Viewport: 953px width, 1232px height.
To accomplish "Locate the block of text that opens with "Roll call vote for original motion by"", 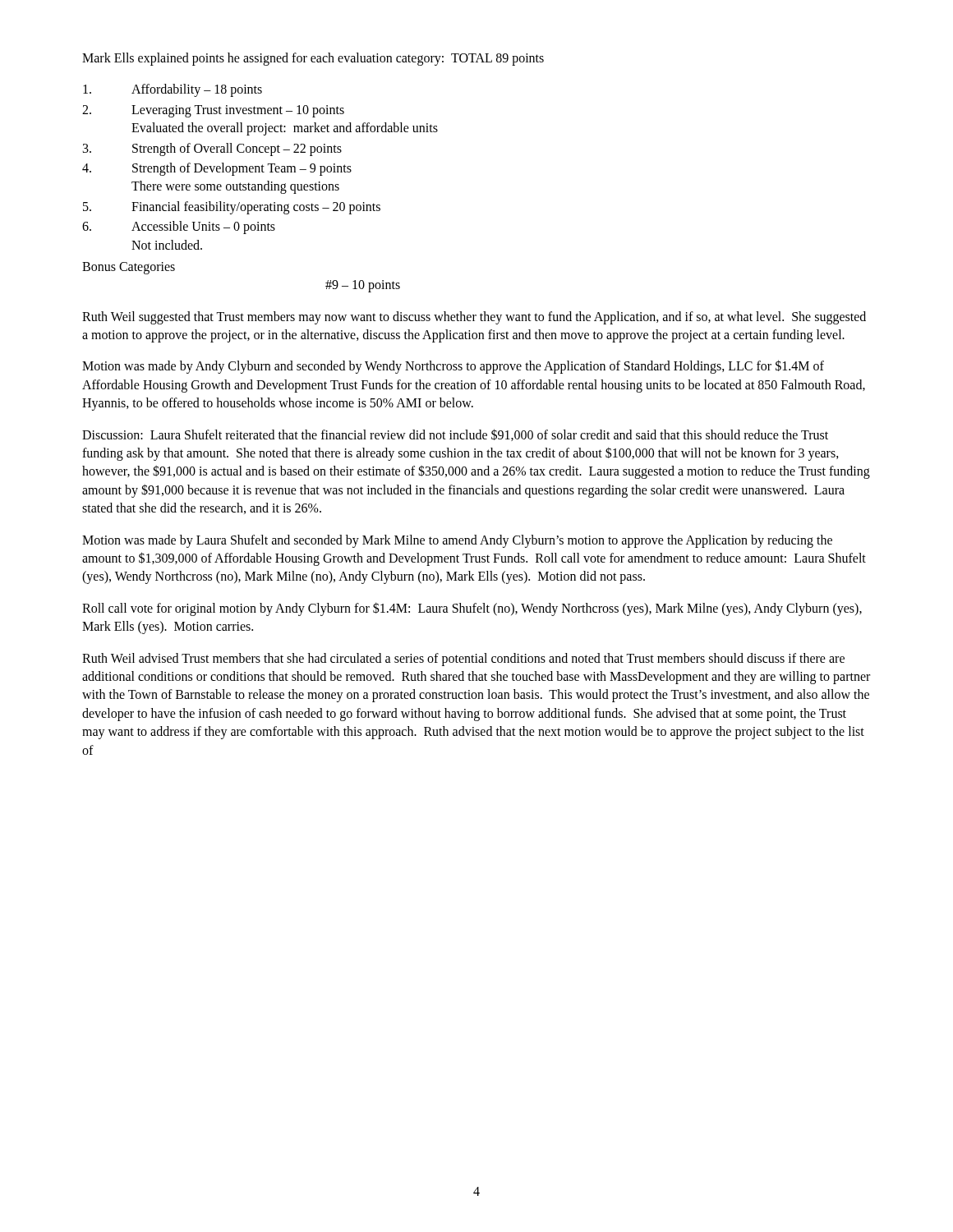I will [472, 617].
